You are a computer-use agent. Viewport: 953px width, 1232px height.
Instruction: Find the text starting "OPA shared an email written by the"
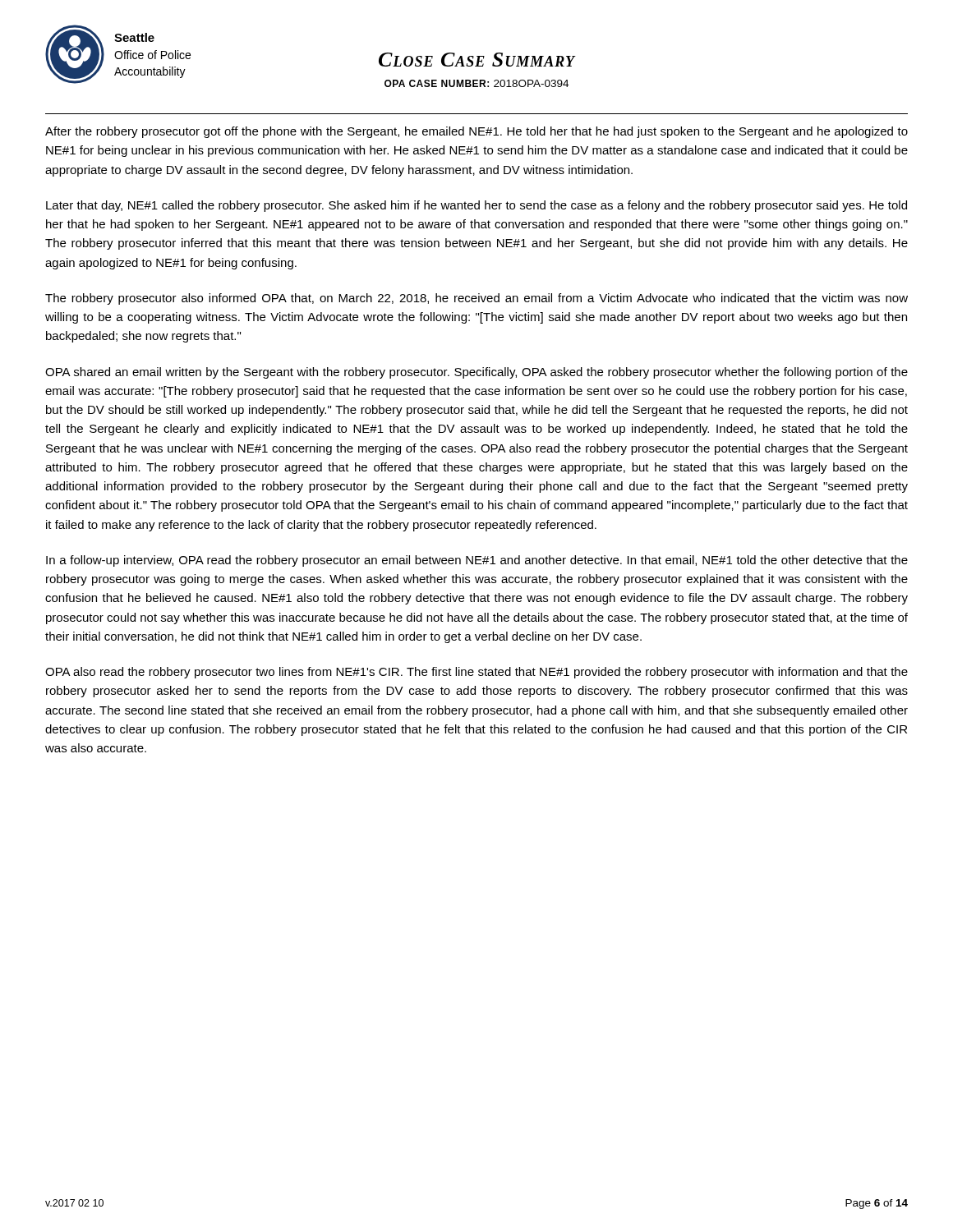pyautogui.click(x=476, y=448)
